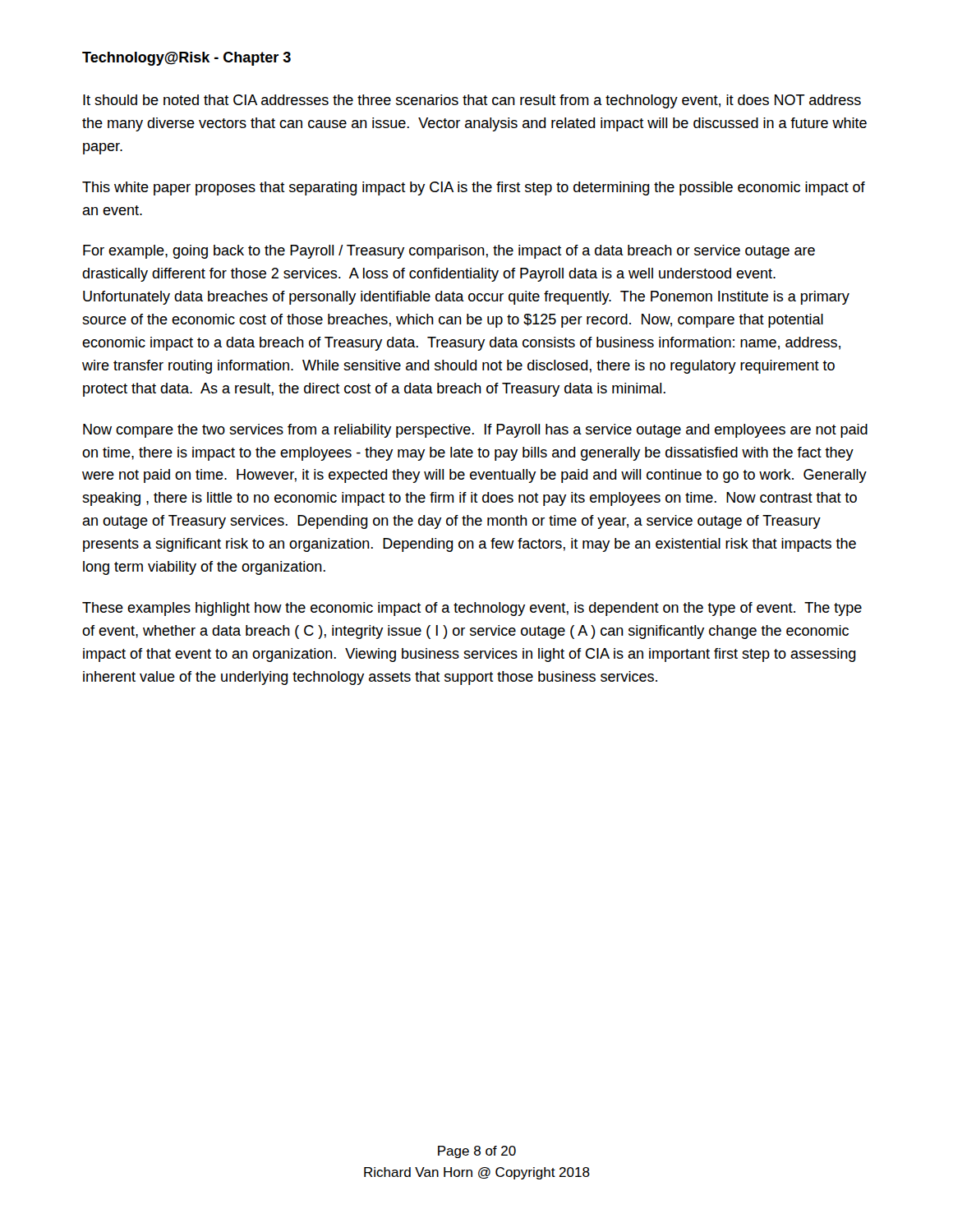Where is the passage that starts "It should be noted that CIA addresses the"?

[475, 123]
